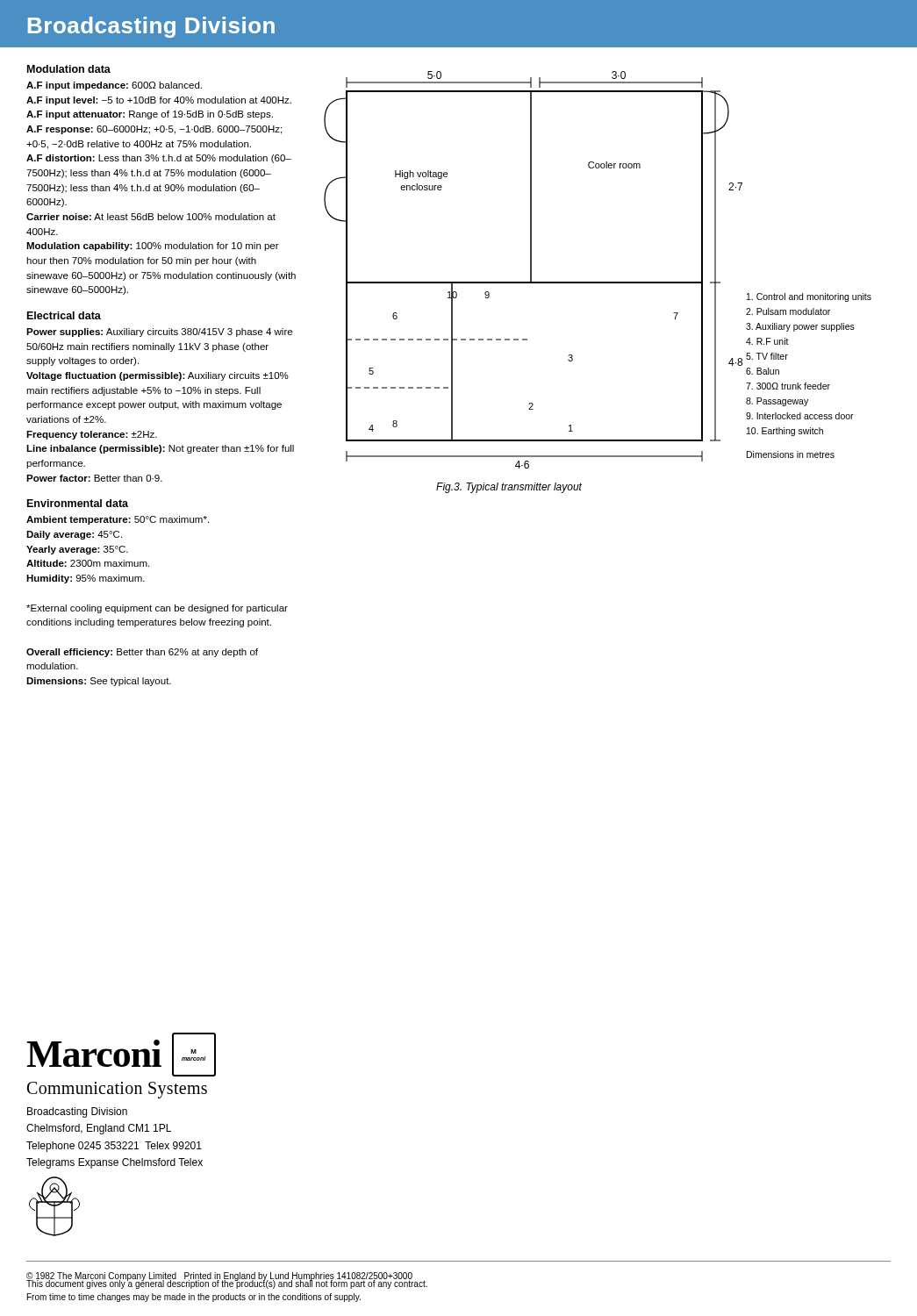The height and width of the screenshot is (1316, 917).
Task: Locate the text block that reads "Ambient temperature: 50°C maximum*. Daily average: 45°C."
Action: 157,600
